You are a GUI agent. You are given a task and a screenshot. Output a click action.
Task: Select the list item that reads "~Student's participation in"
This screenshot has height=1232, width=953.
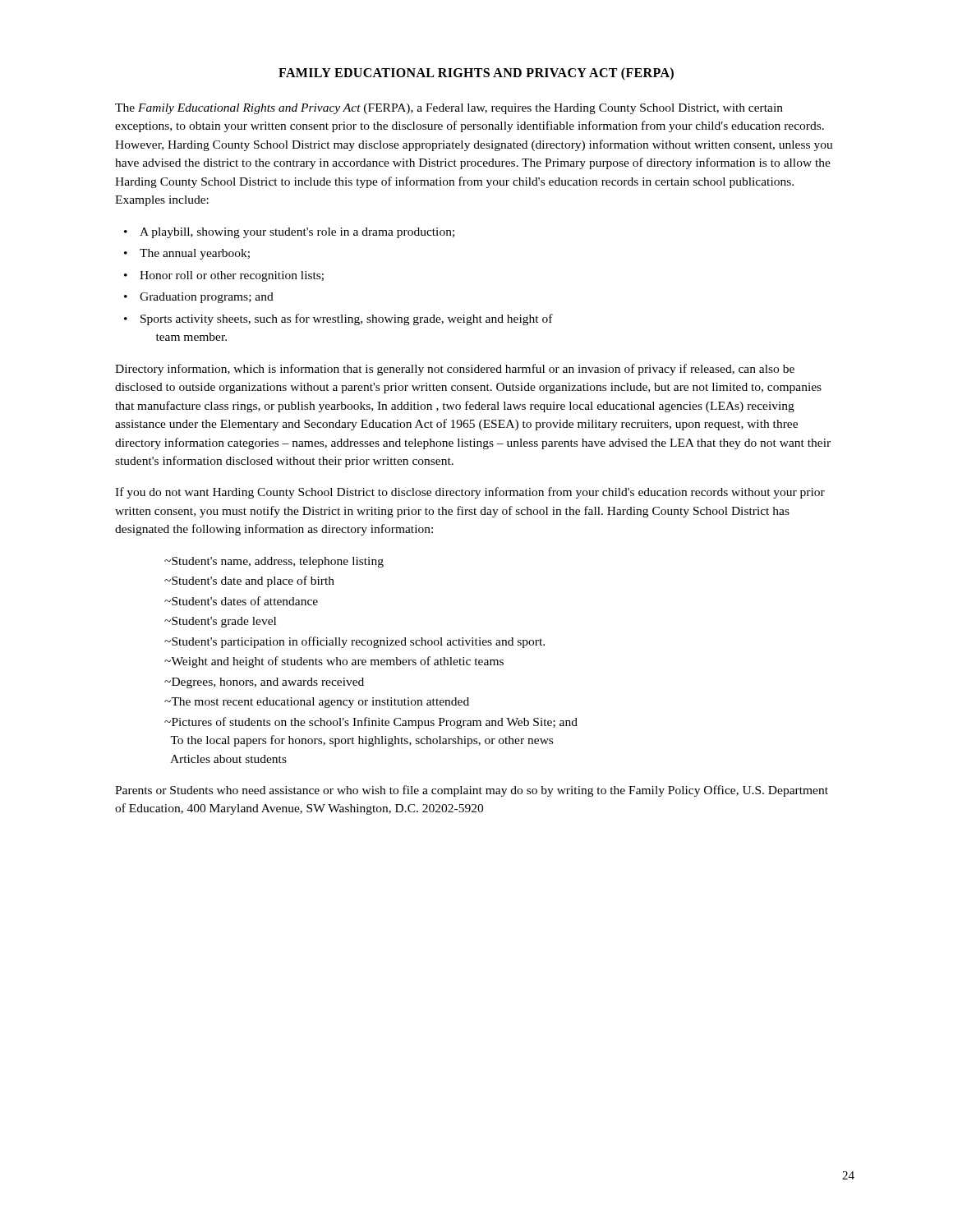point(355,641)
